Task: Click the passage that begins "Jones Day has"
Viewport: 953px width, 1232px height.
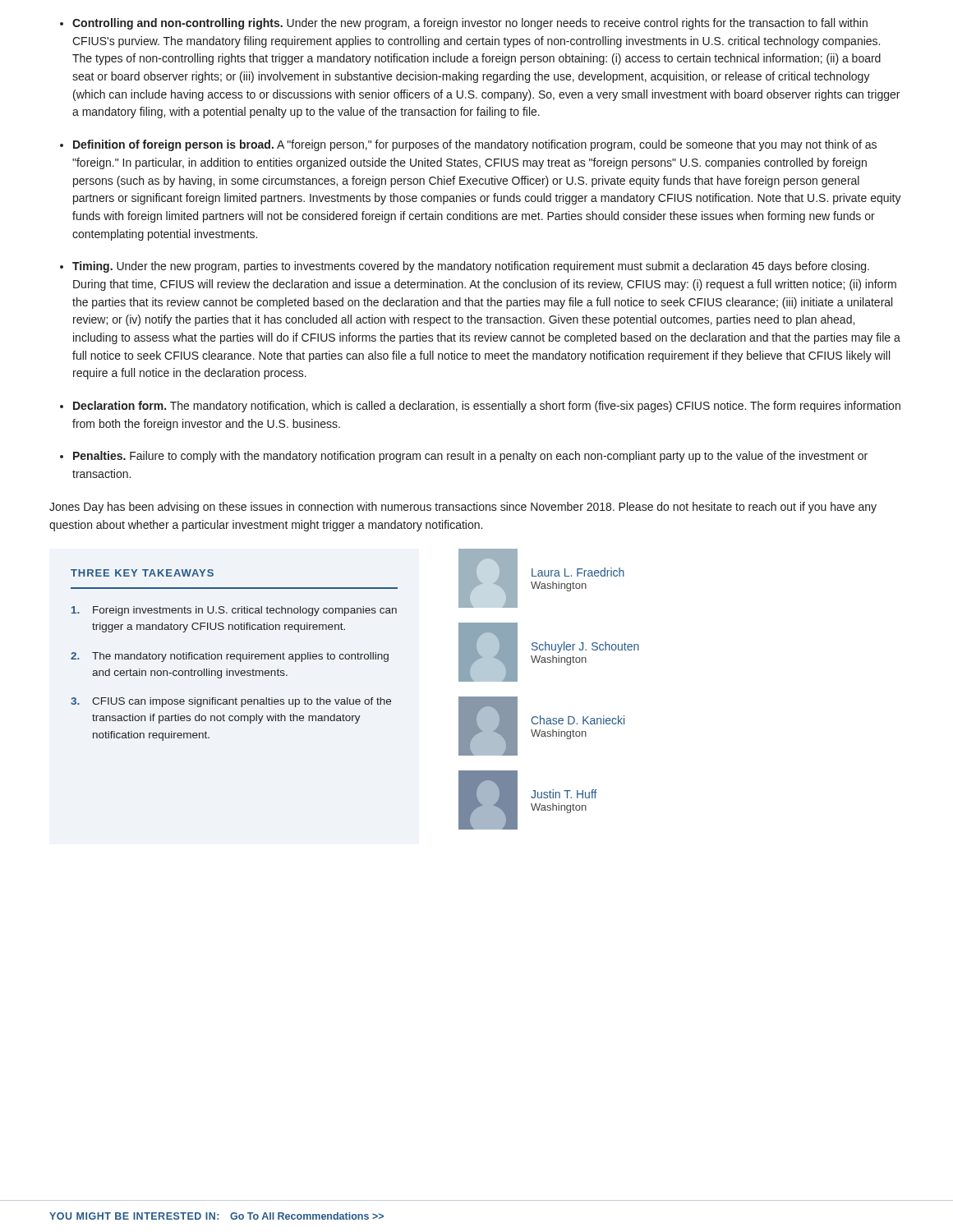Action: point(463,516)
